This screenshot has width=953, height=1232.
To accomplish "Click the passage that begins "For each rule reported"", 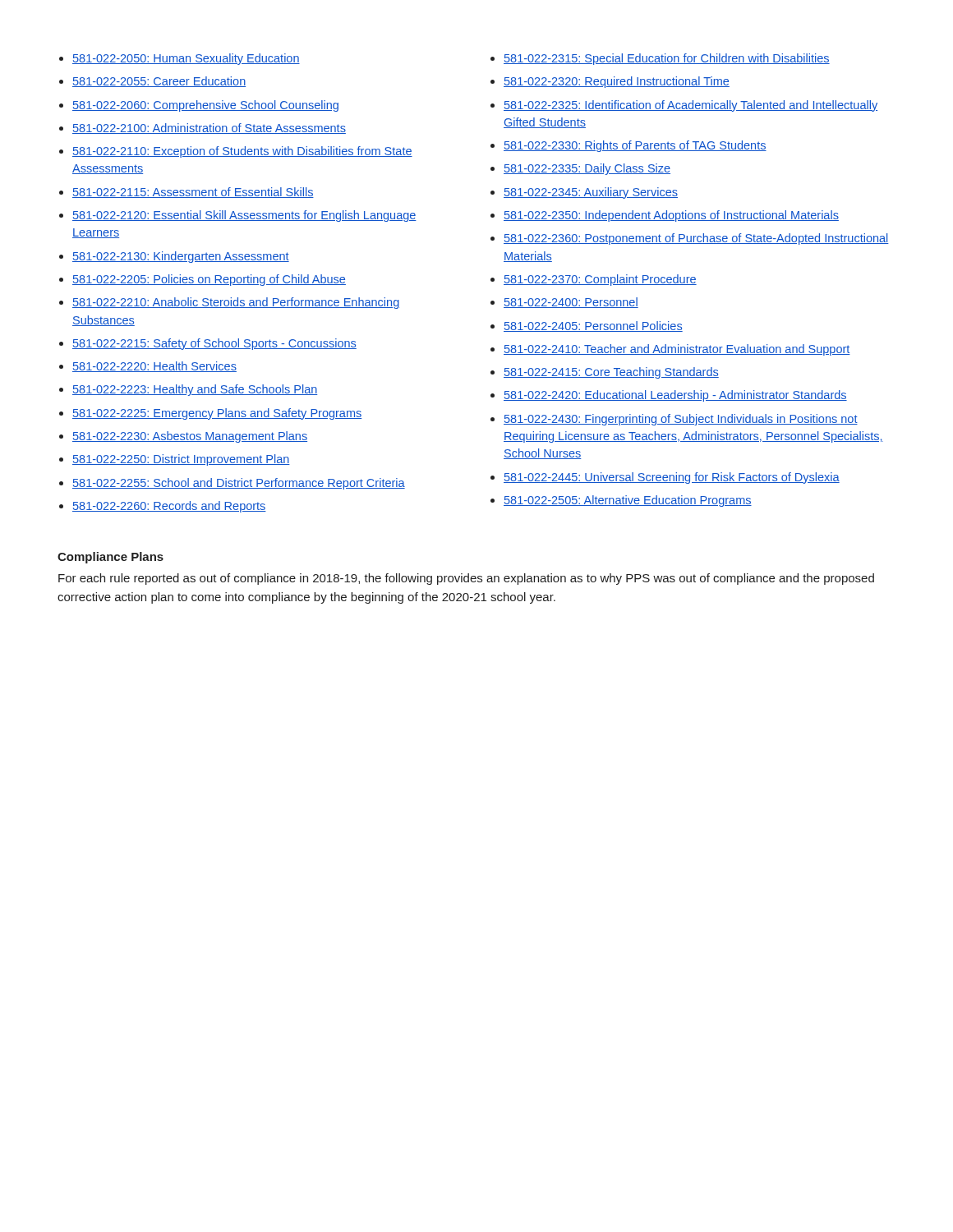I will [x=476, y=588].
